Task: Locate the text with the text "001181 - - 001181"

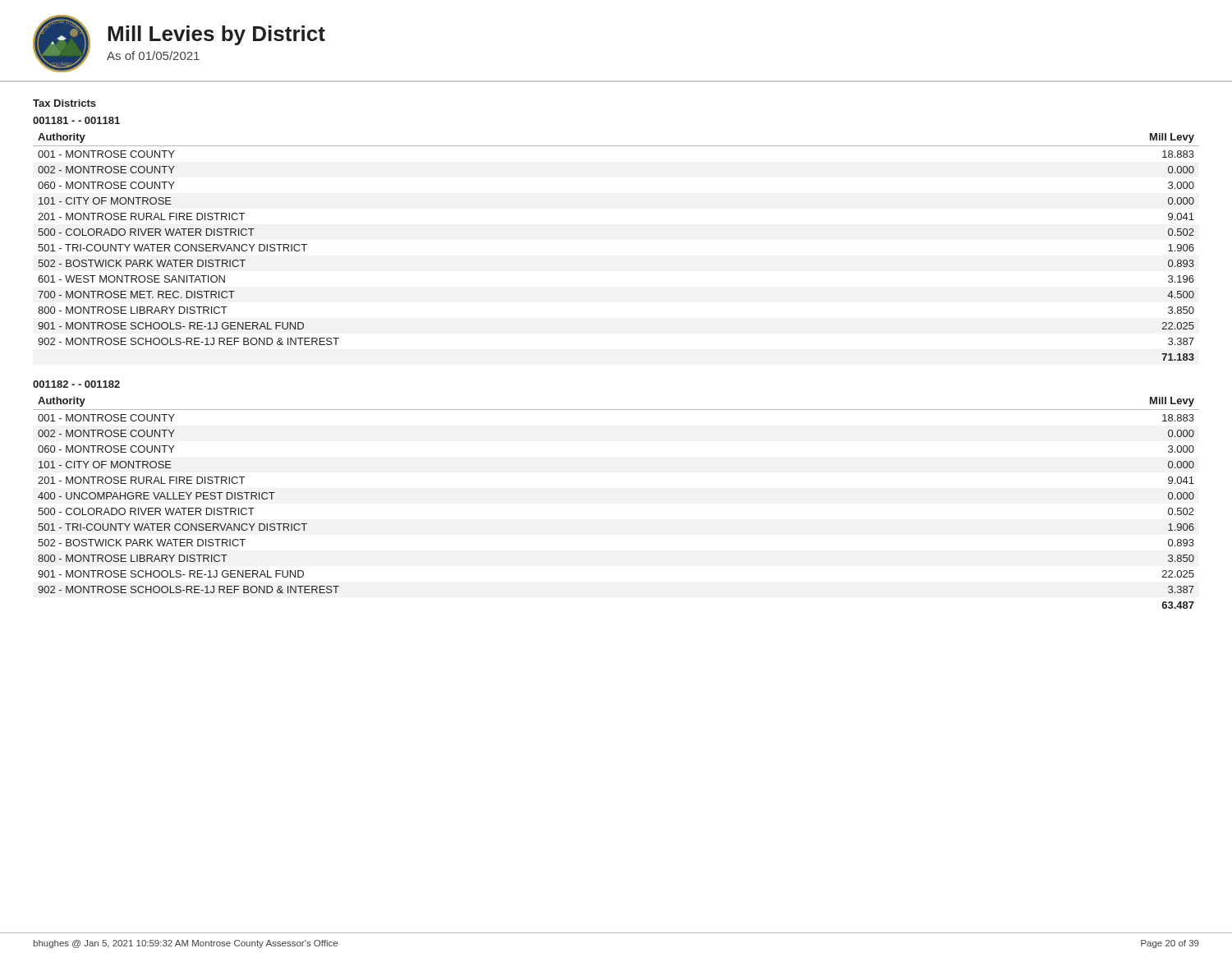Action: 77,120
